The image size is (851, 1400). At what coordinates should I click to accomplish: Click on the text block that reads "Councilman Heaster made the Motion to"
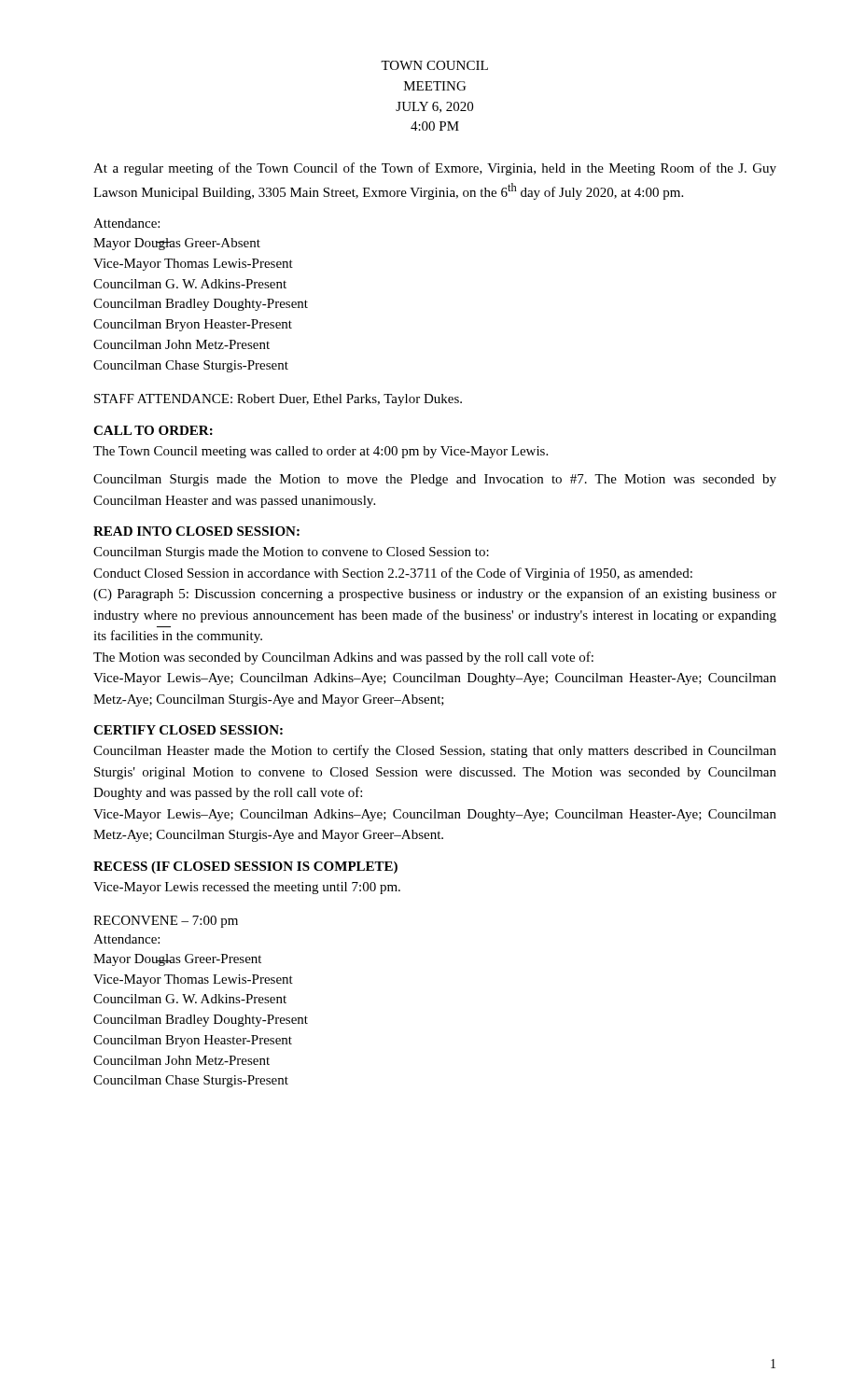435,772
